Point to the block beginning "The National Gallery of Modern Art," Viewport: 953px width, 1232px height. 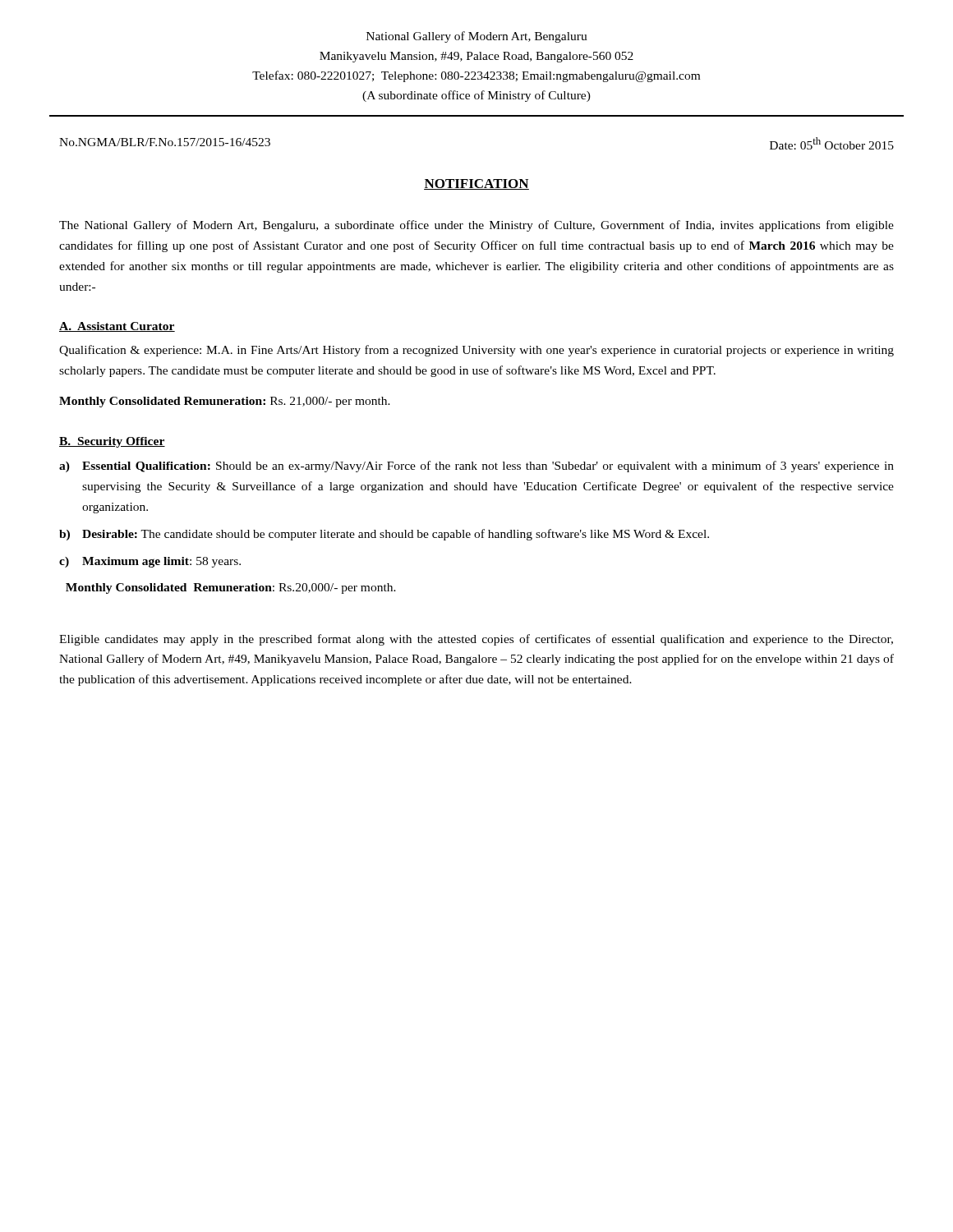[476, 256]
